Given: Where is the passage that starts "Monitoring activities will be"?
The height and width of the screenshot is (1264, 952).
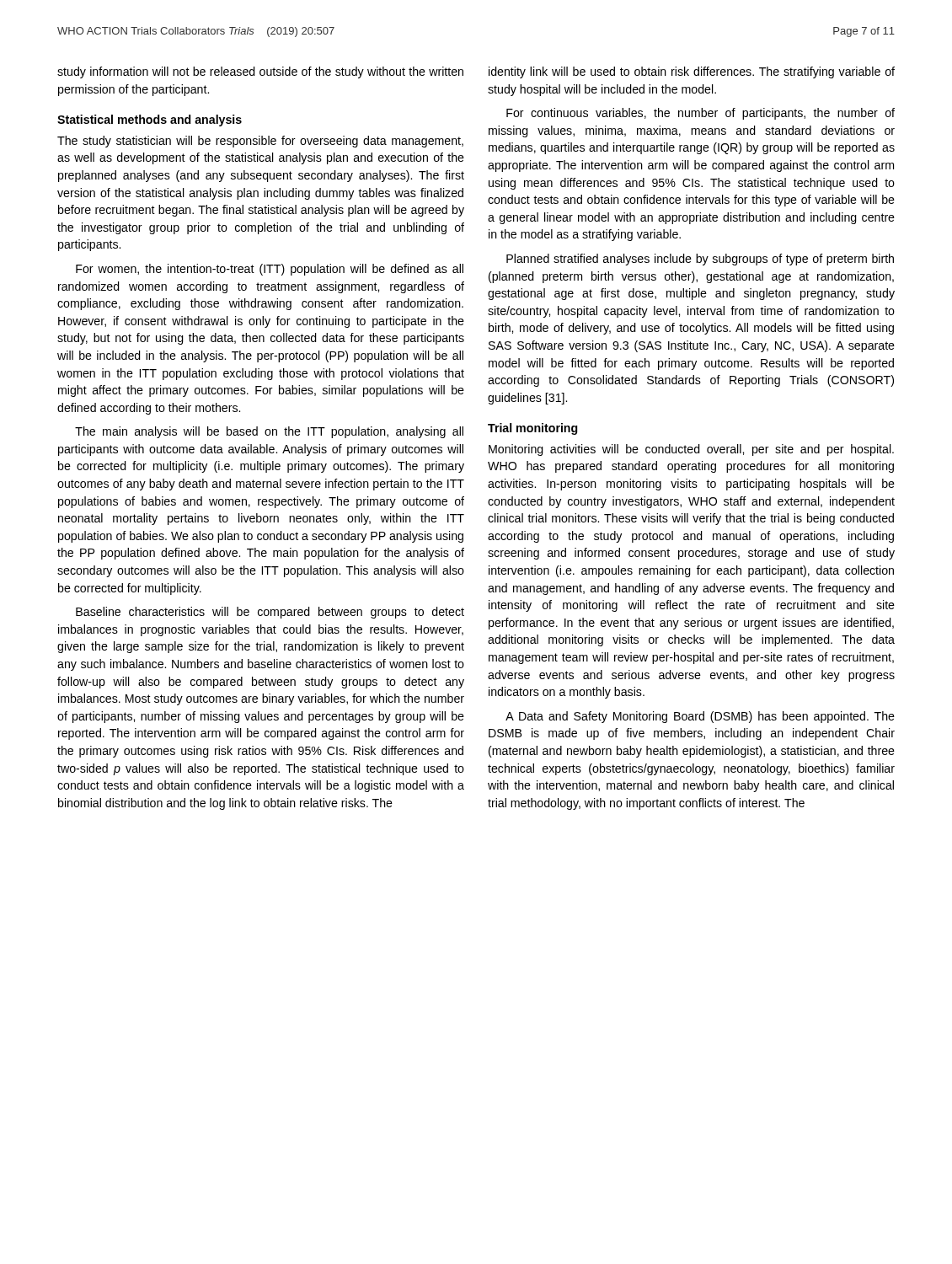Looking at the screenshot, I should tap(691, 626).
